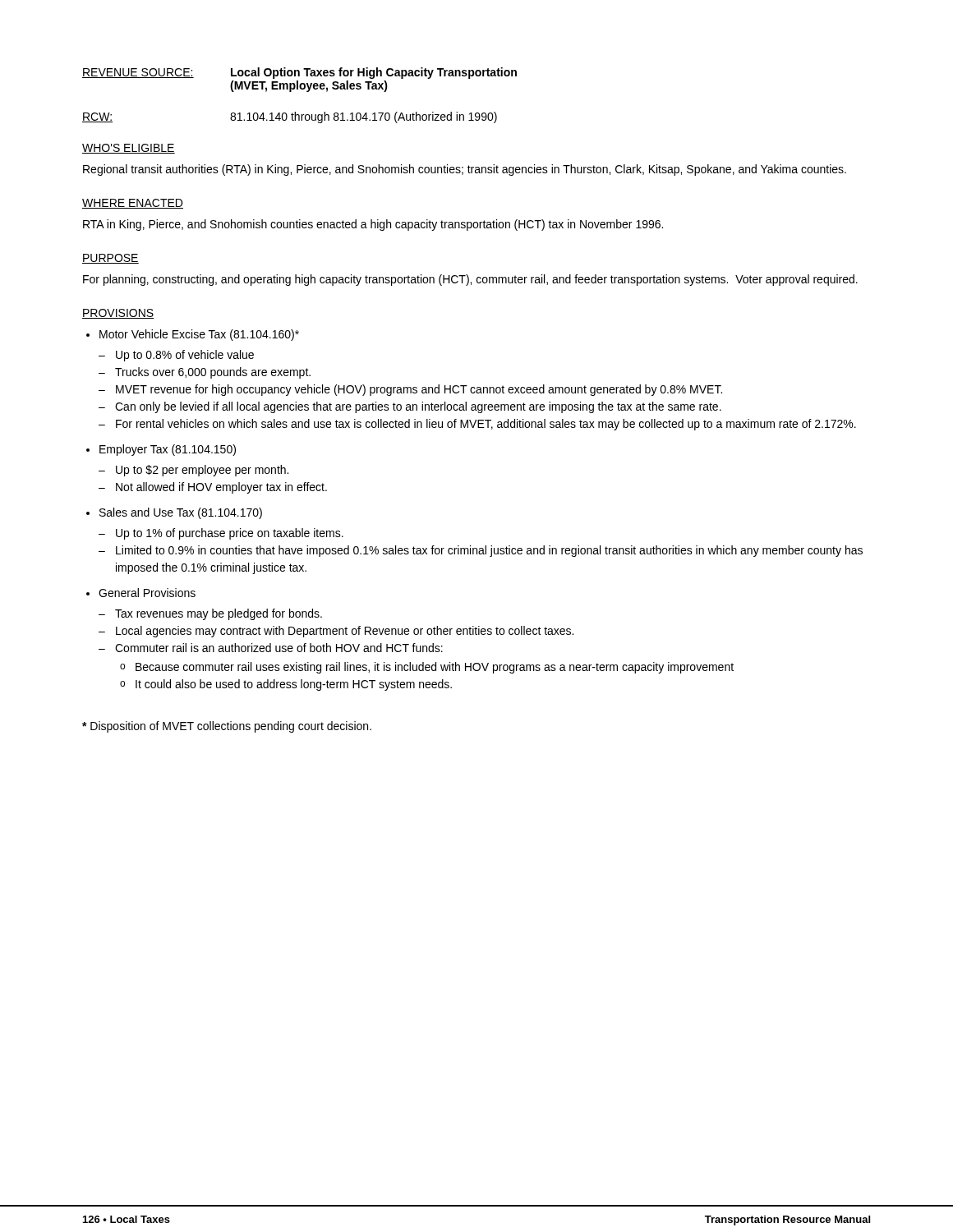Click where it says "REVENUE SOURCE:"
953x1232 pixels.
point(138,72)
